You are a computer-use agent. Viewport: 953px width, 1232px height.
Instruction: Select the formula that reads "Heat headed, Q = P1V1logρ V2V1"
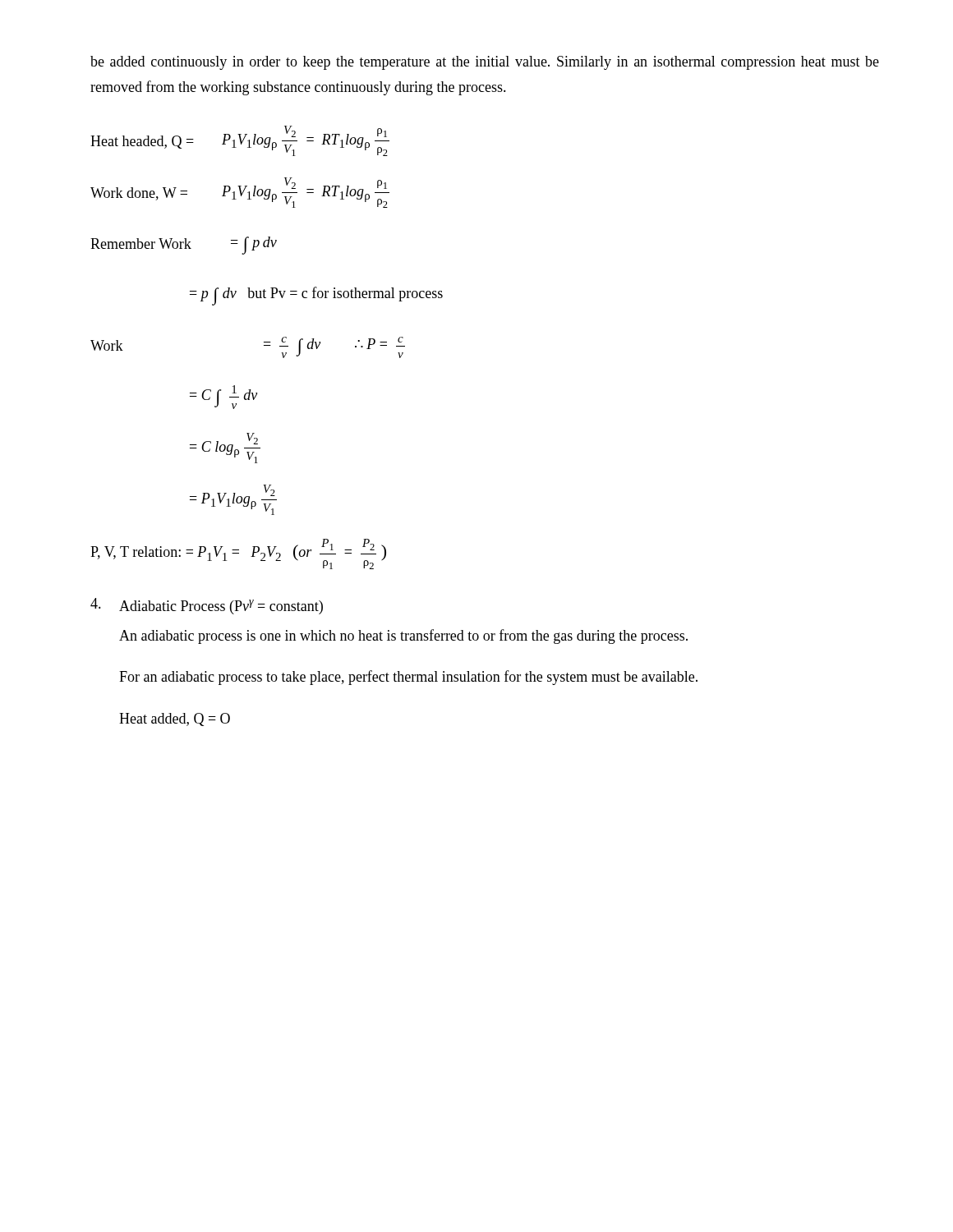coord(240,141)
